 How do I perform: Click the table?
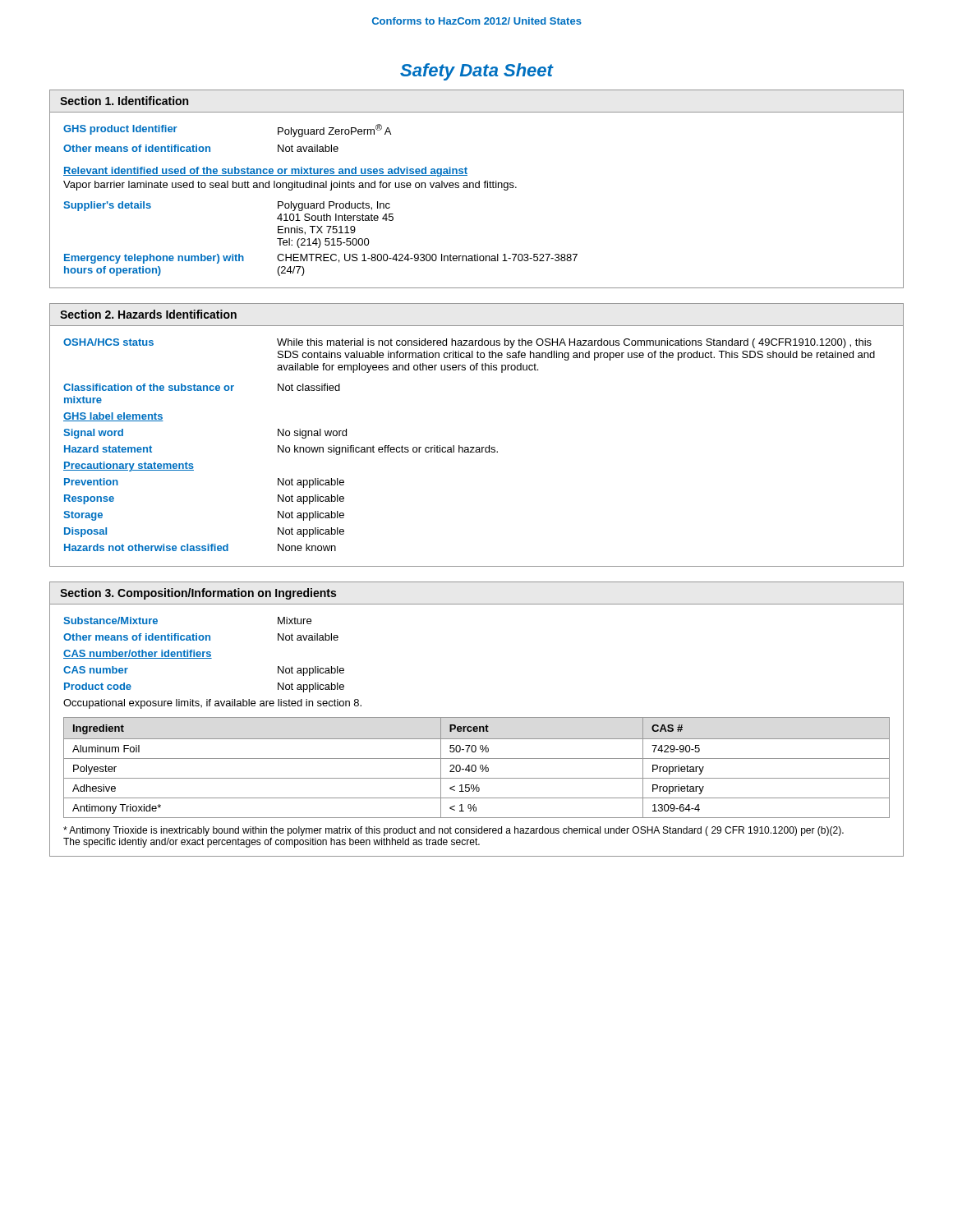pos(476,768)
